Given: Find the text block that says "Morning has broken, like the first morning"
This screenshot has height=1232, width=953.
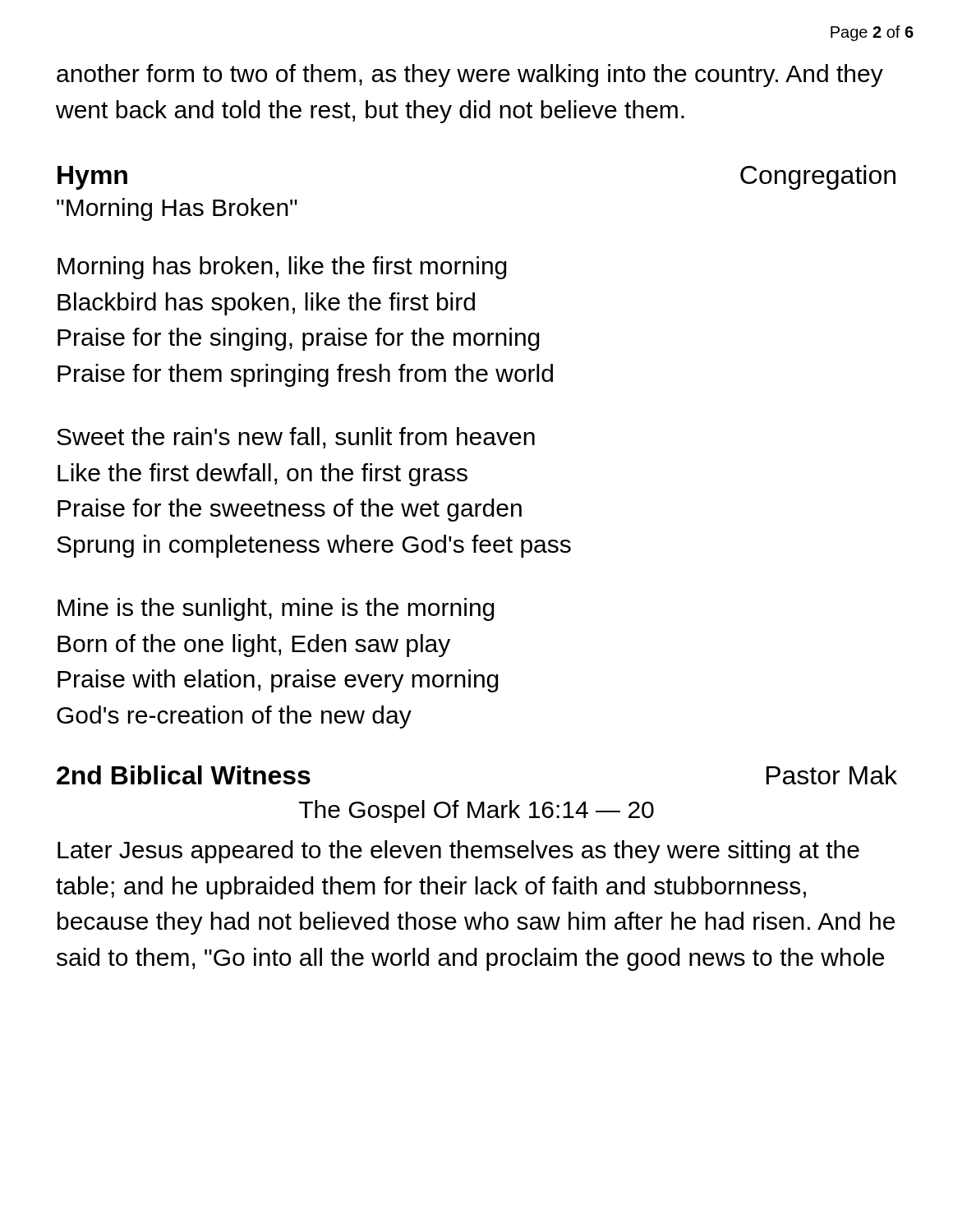Looking at the screenshot, I should click(x=305, y=319).
